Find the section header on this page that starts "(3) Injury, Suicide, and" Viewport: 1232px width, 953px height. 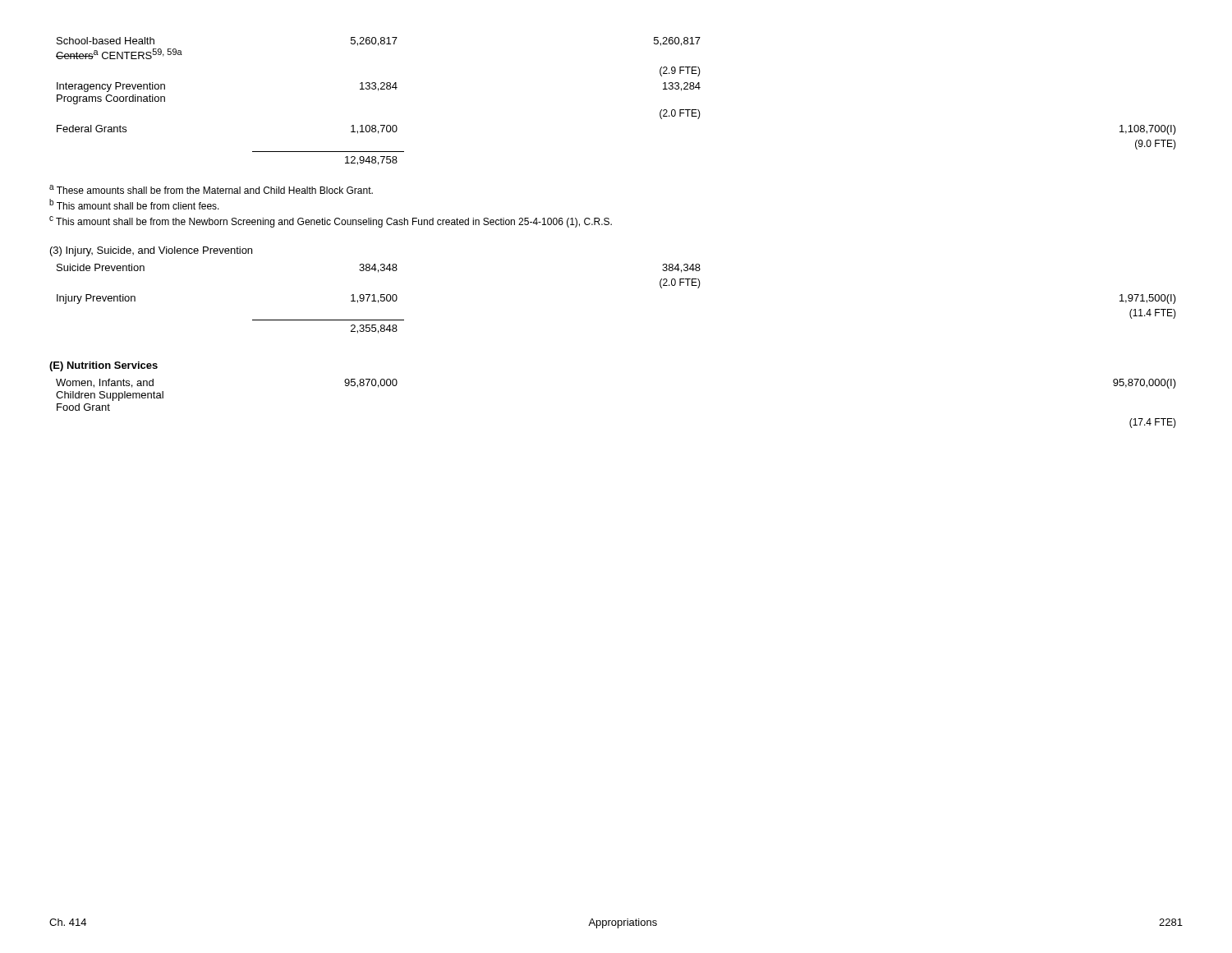coord(151,250)
